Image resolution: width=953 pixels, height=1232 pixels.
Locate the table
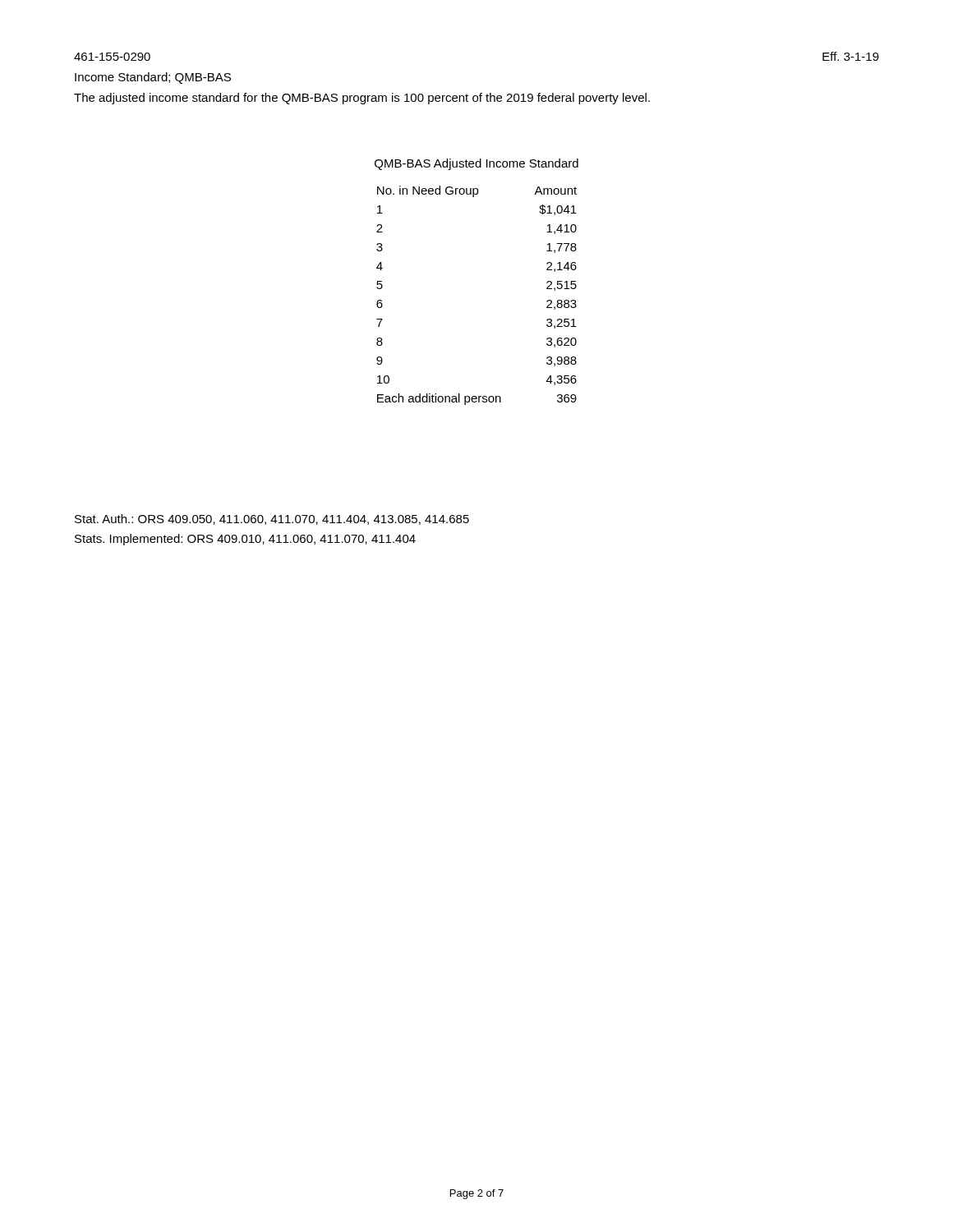pyautogui.click(x=476, y=294)
